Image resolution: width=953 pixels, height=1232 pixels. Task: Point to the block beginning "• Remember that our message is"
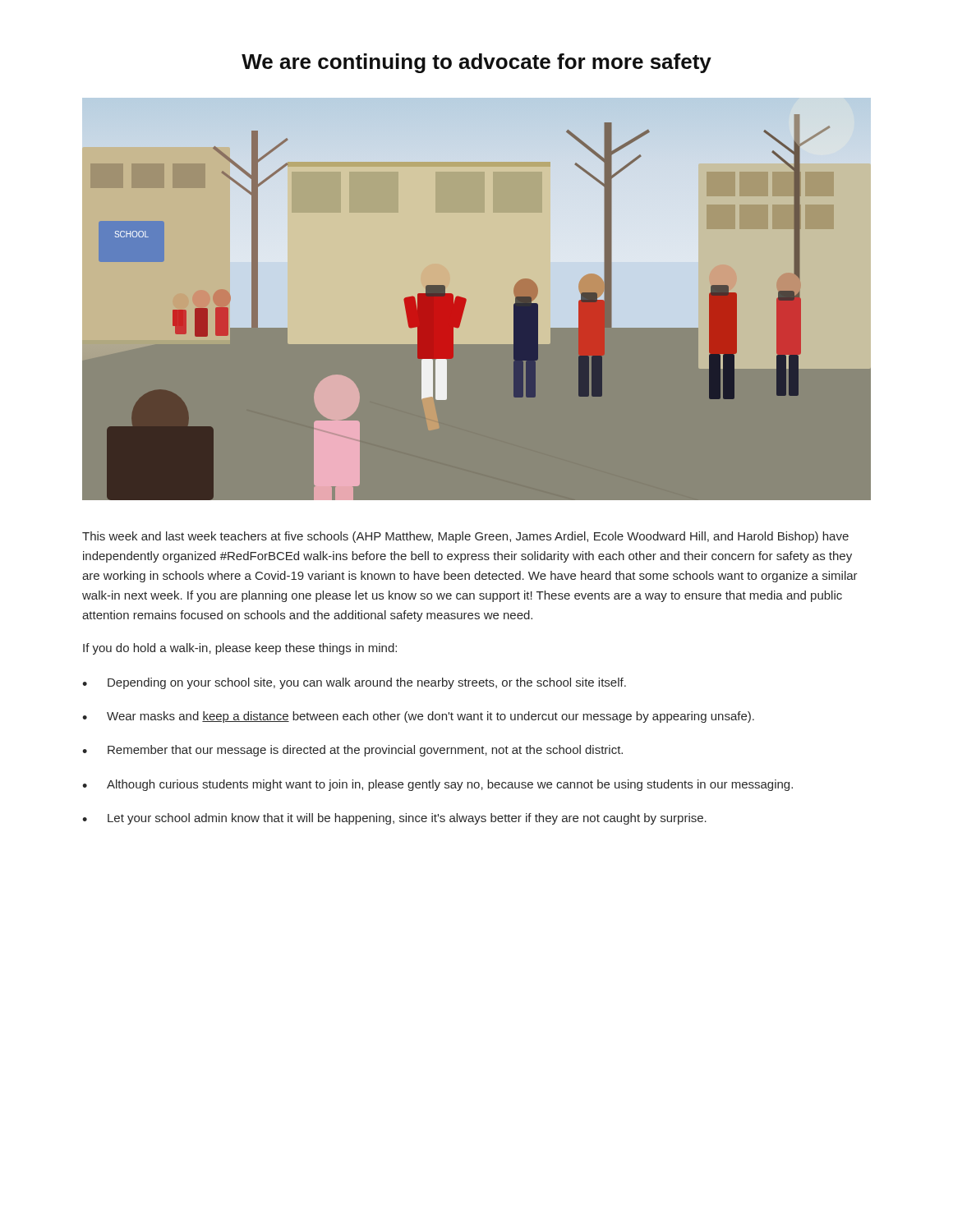tap(476, 751)
